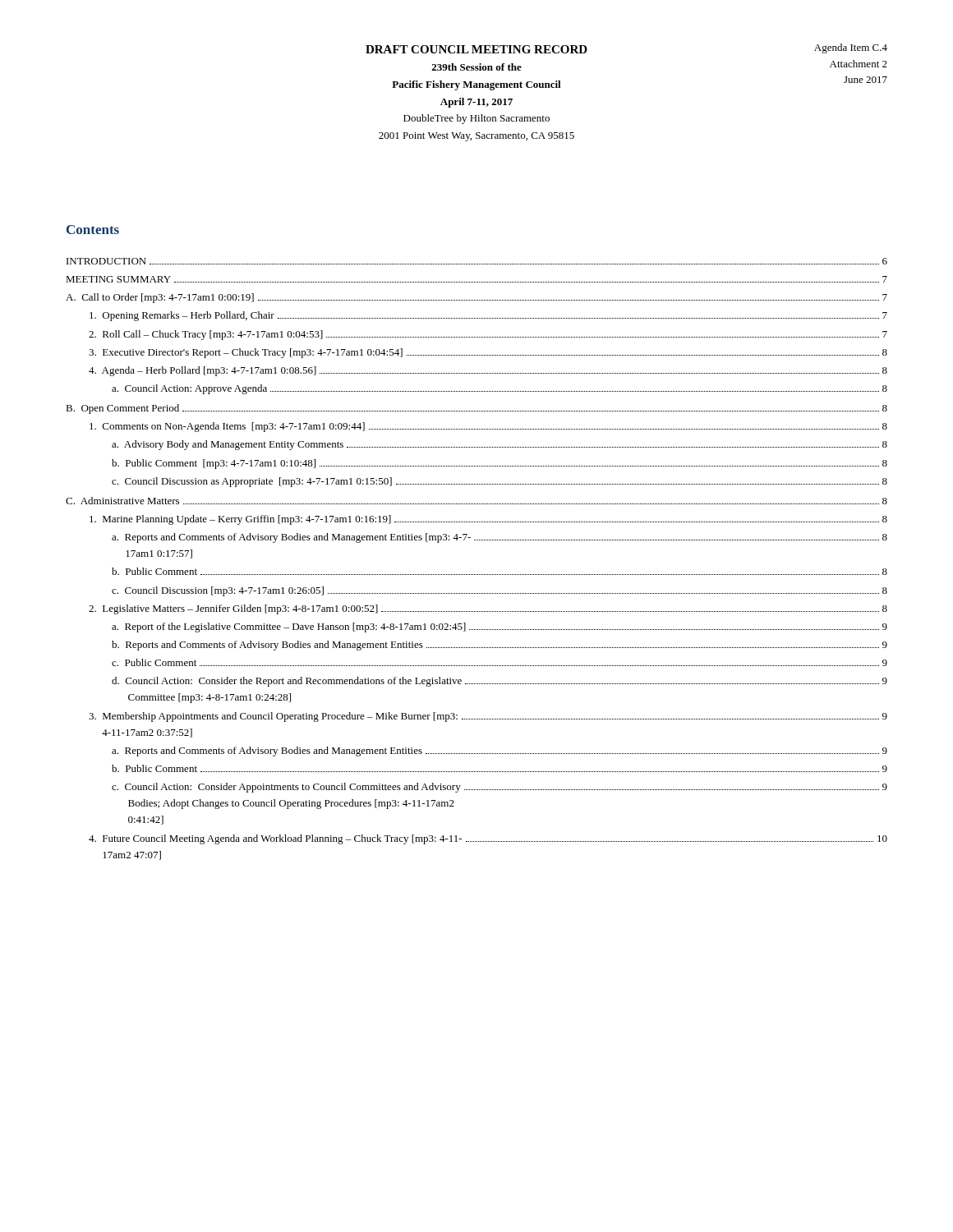Locate the list item containing "c. Council Action: Consider Appointments to"

(500, 788)
